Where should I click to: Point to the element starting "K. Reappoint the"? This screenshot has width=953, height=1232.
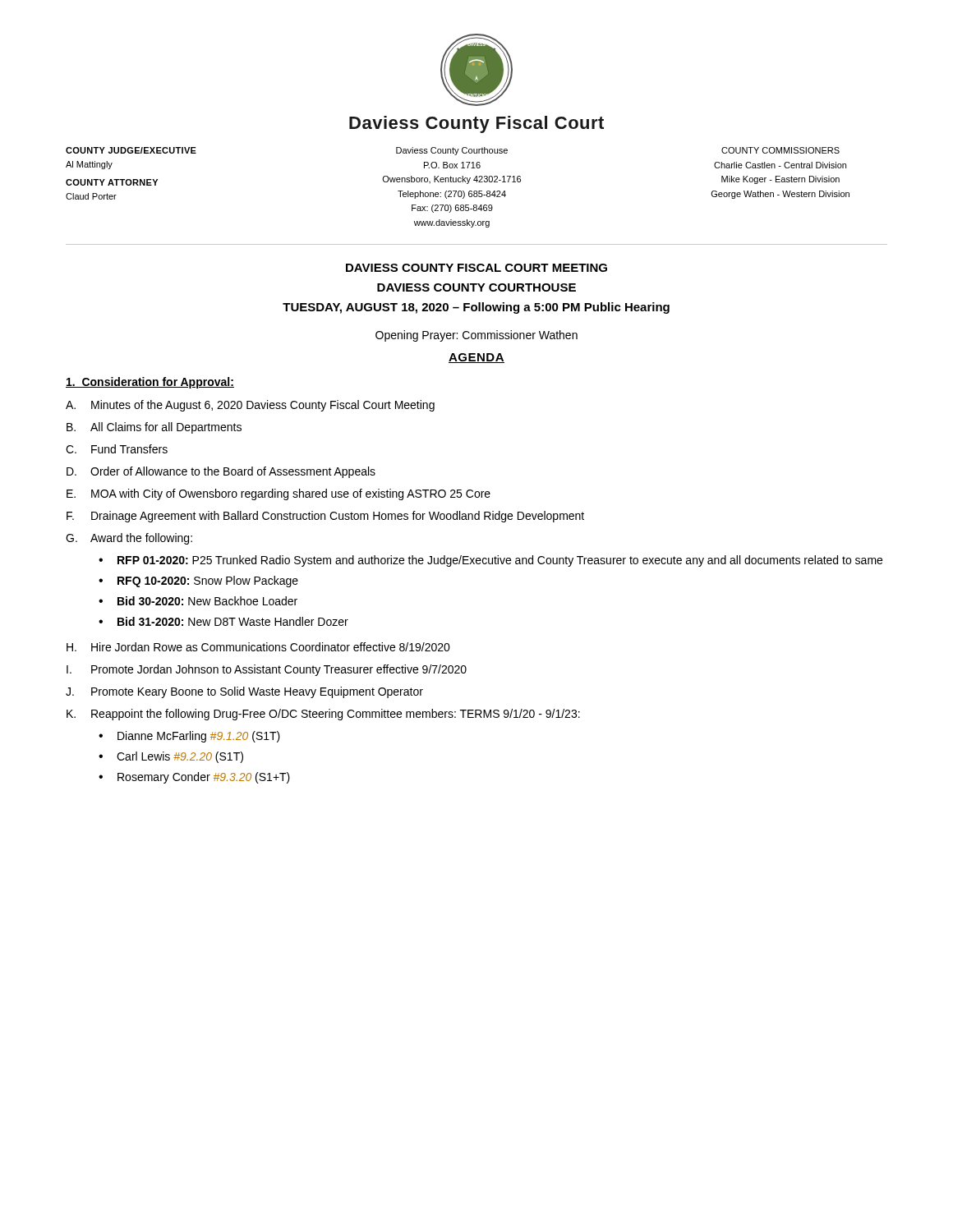tap(323, 715)
